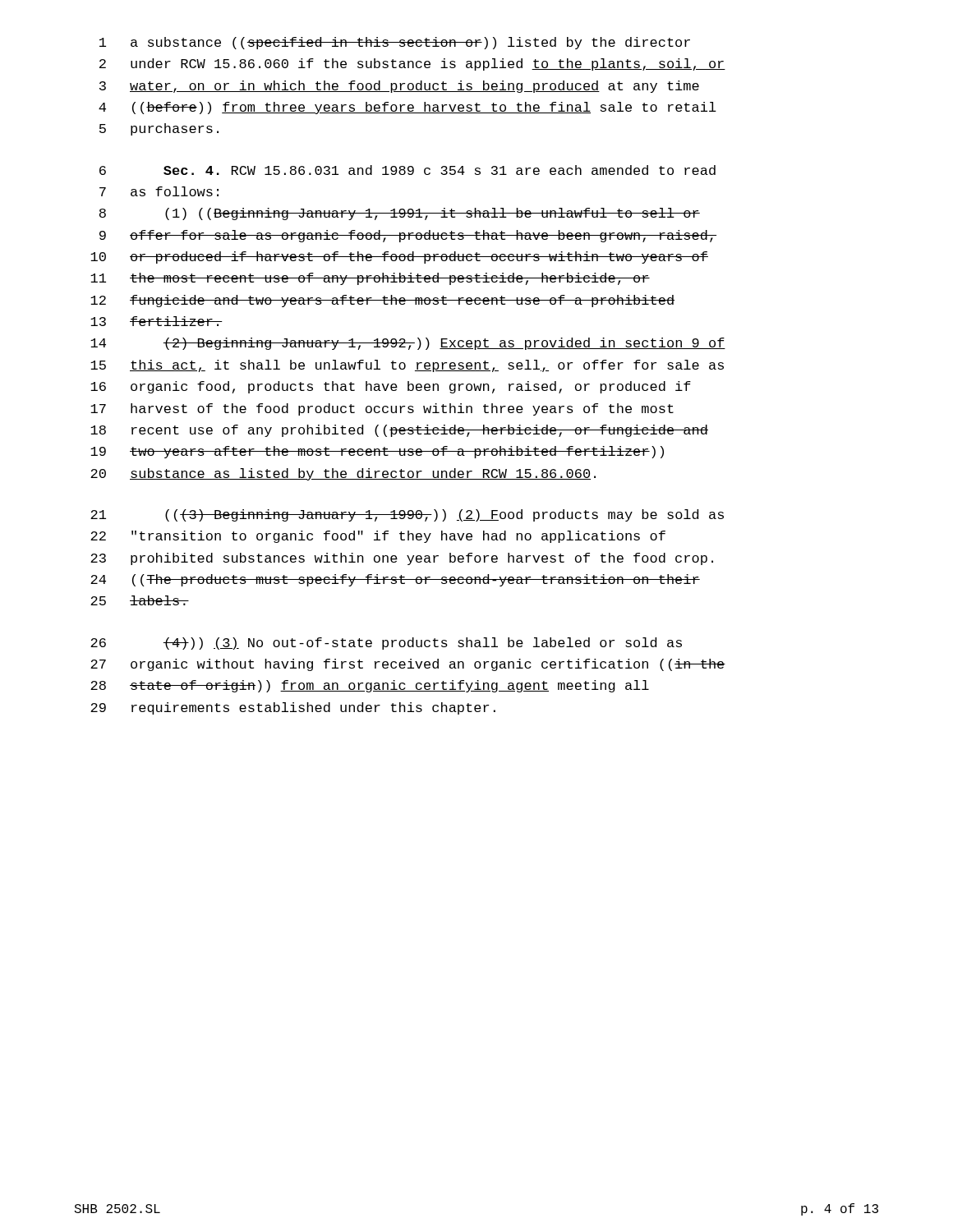Find the text block starting "20 substance as listed by the director"
Screen dimensions: 1232x953
[476, 475]
